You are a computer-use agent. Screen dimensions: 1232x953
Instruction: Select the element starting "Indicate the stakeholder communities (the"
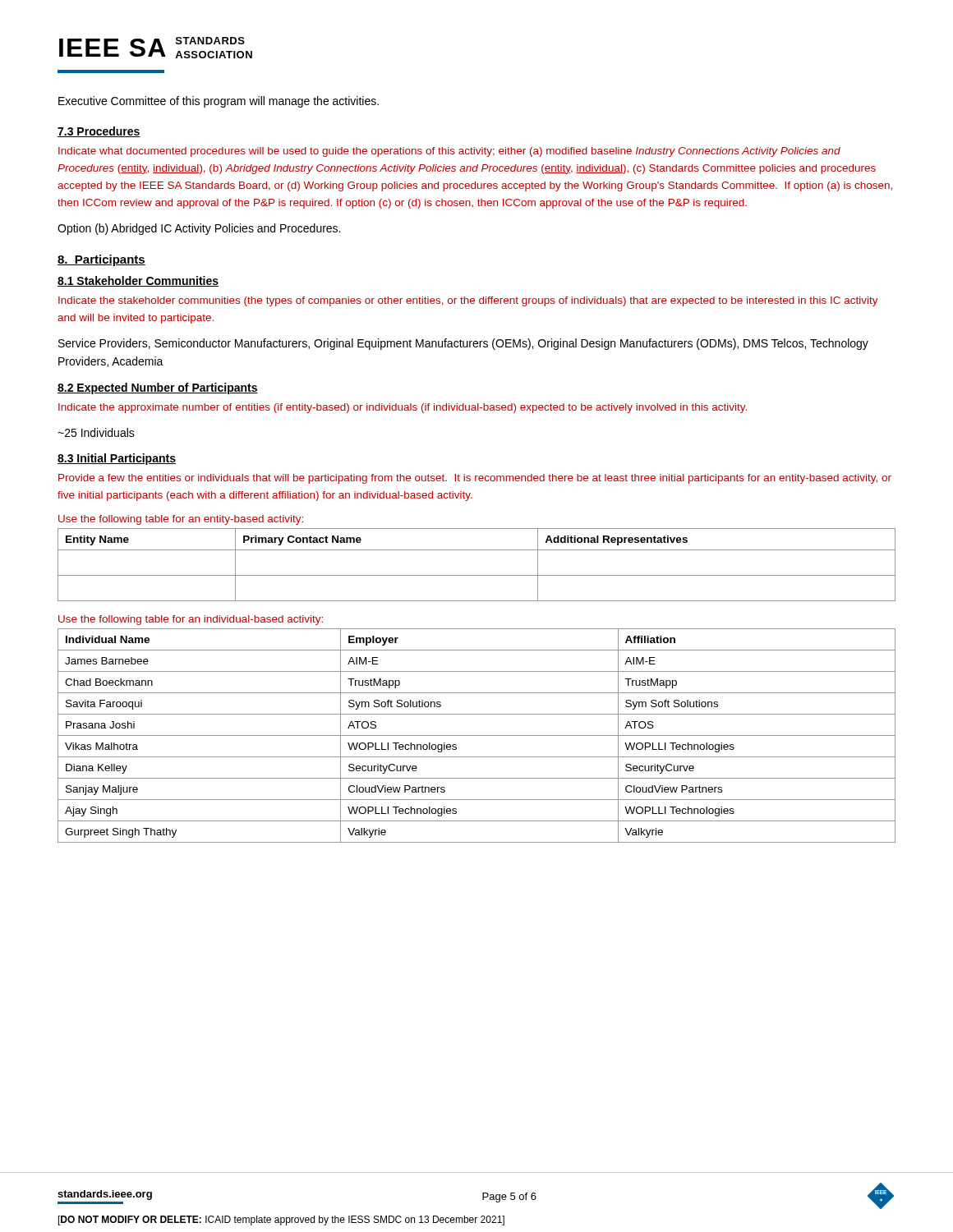click(x=468, y=309)
